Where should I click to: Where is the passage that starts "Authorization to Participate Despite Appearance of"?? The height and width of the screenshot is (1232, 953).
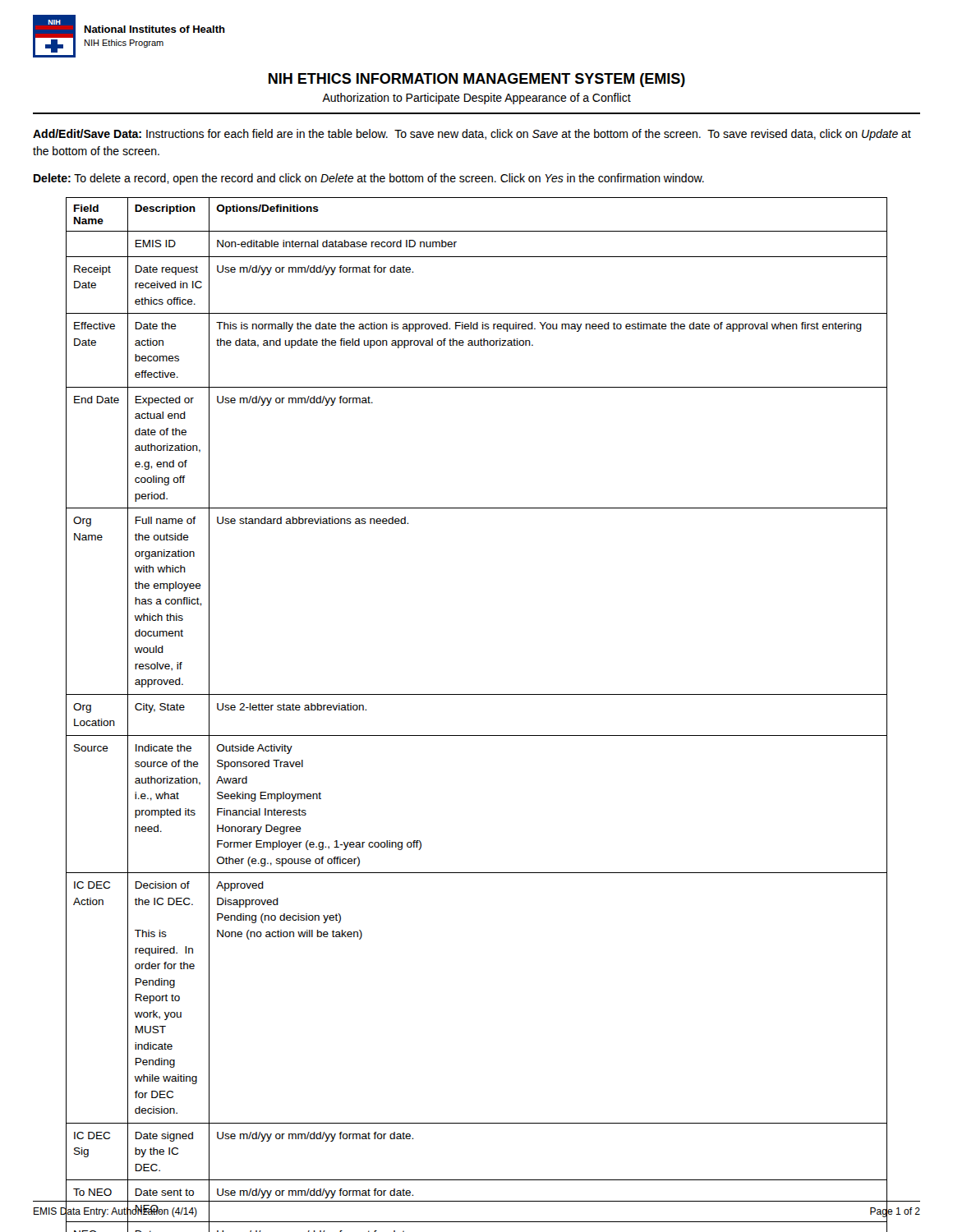(476, 98)
